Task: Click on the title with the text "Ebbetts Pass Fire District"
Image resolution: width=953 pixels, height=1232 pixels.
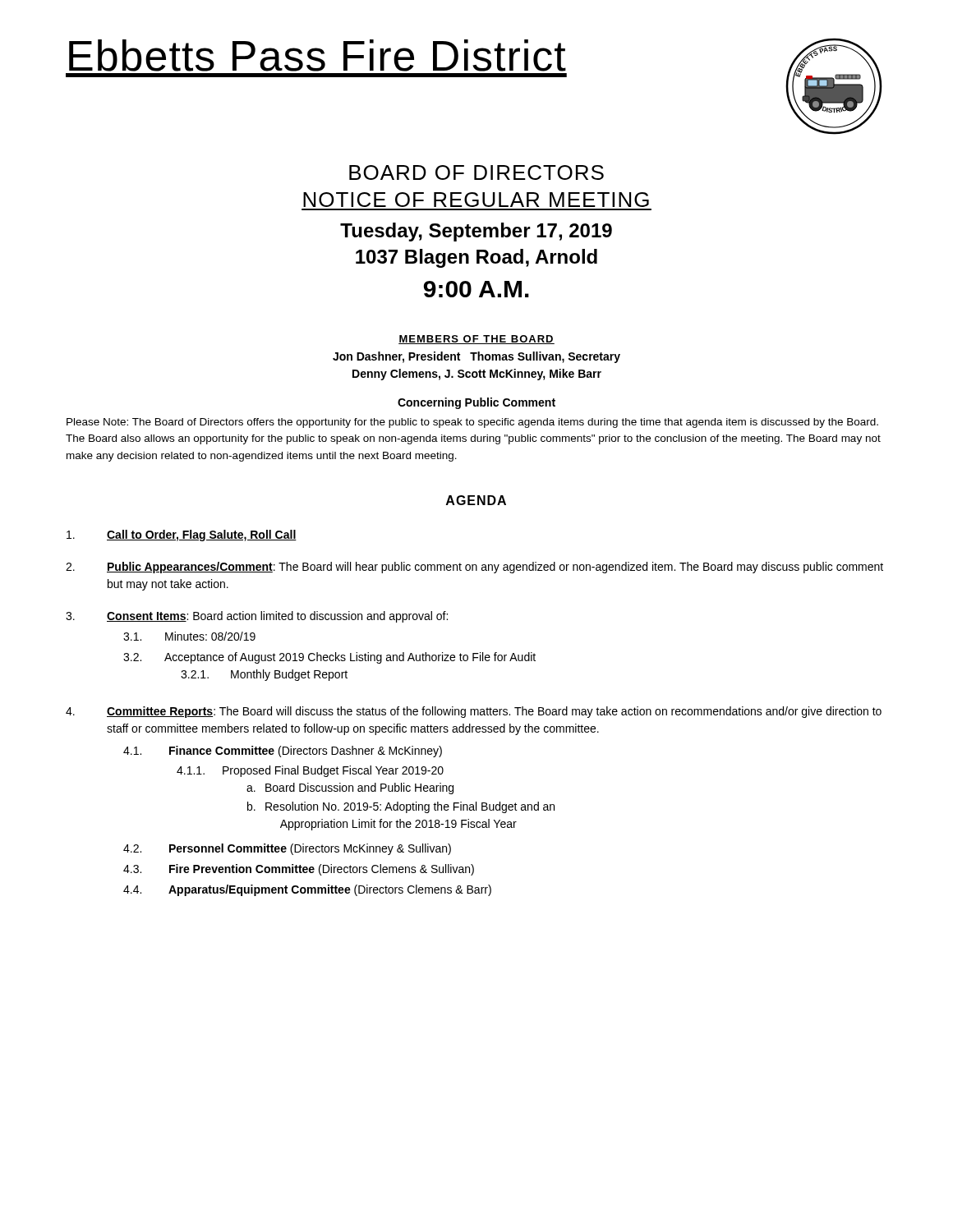Action: click(316, 56)
